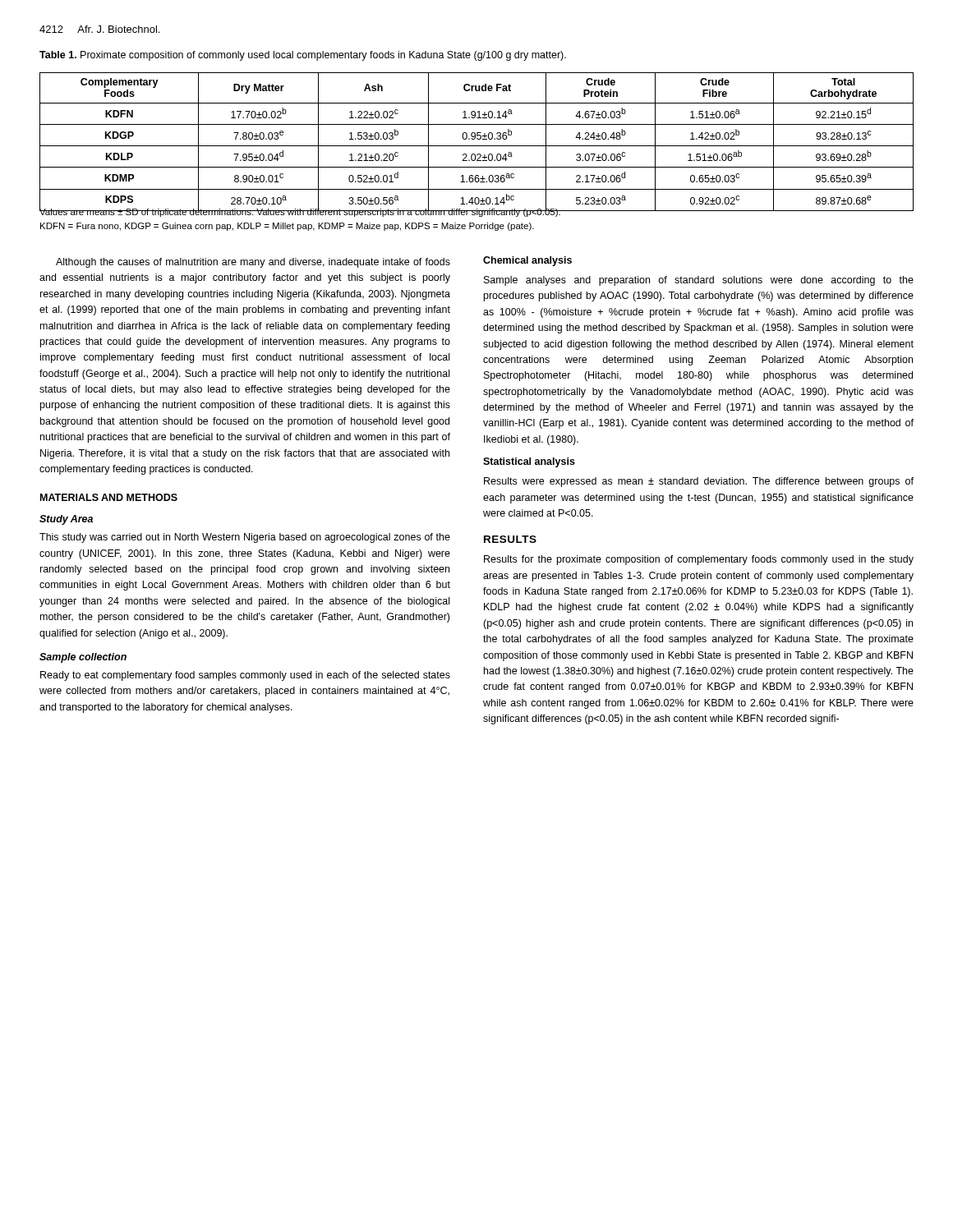Click on the passage starting "Chemical analysis"
The image size is (953, 1232).
528,260
